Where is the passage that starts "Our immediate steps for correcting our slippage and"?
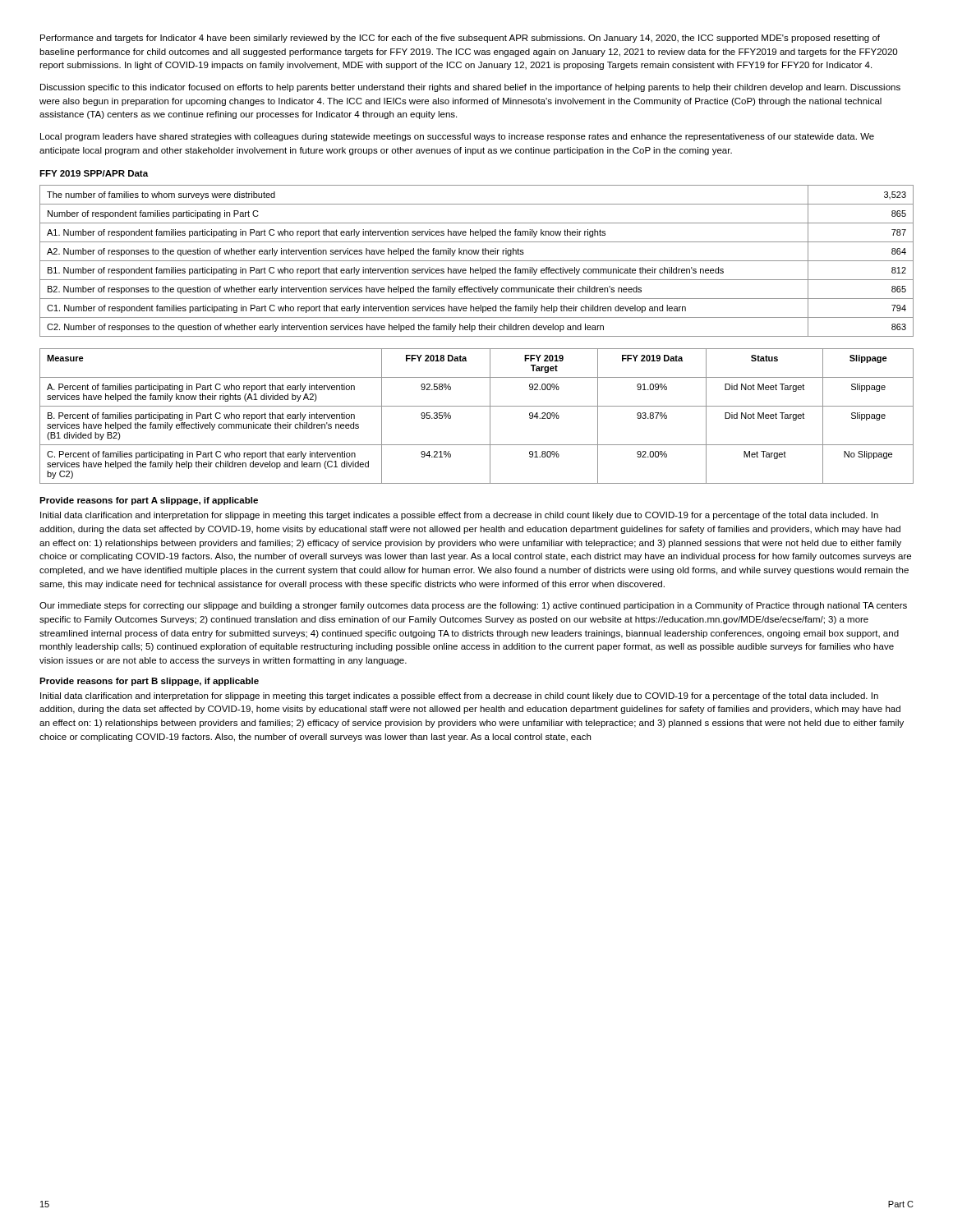This screenshot has width=953, height=1232. coord(476,633)
